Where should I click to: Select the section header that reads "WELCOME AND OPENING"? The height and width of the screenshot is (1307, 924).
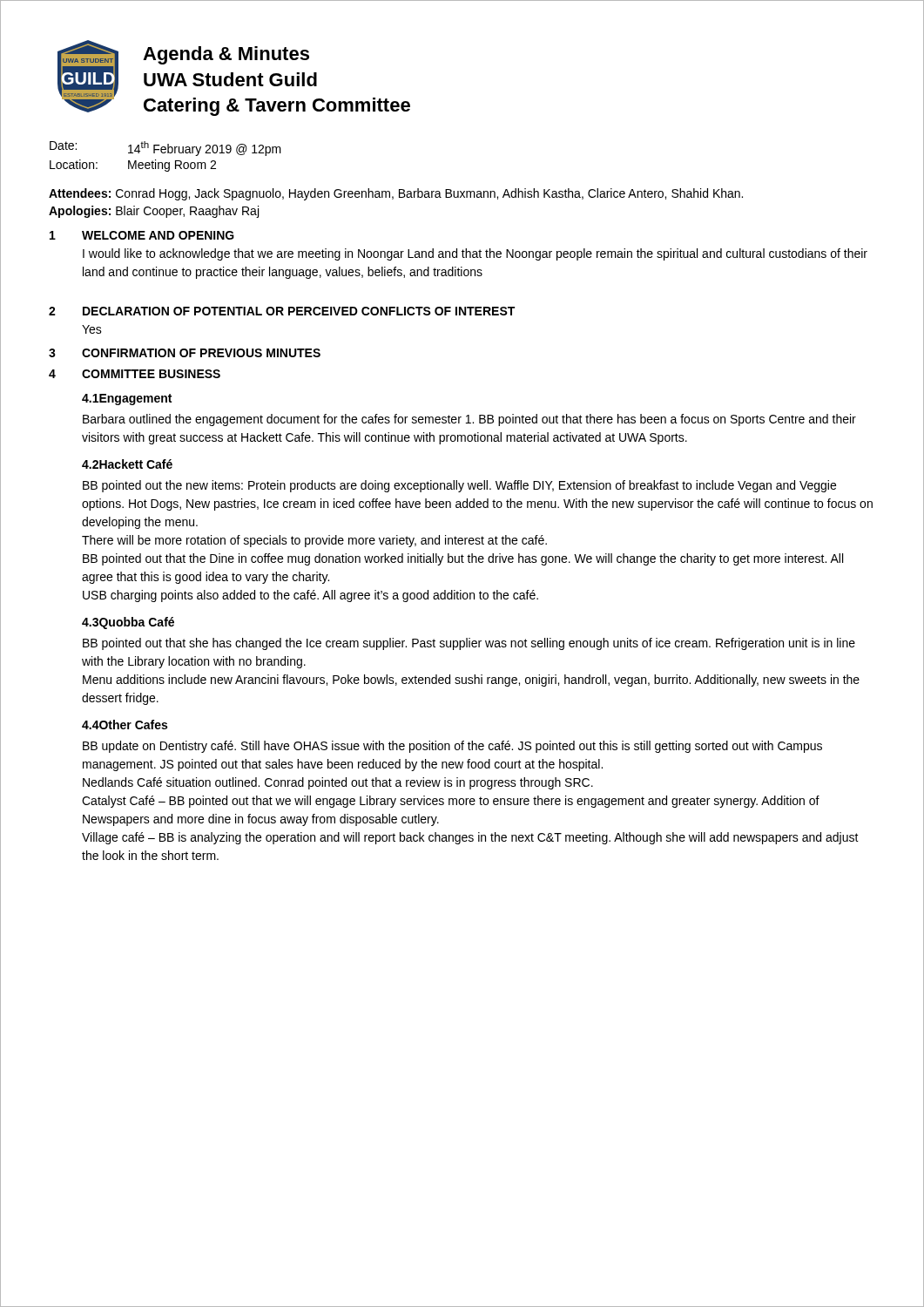158,236
